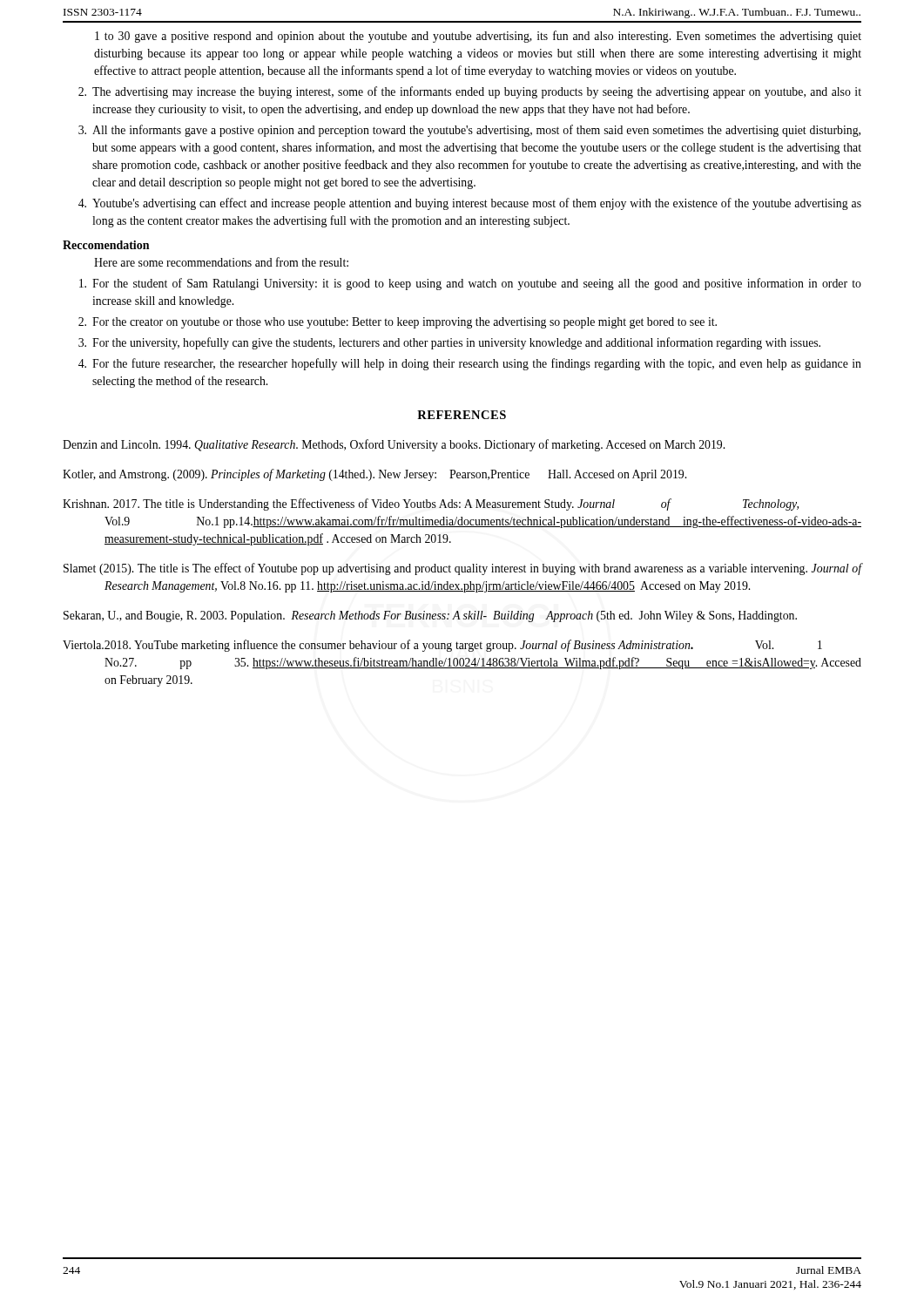
Task: Locate the text starting "2. For the creator on youtube"
Action: click(462, 322)
